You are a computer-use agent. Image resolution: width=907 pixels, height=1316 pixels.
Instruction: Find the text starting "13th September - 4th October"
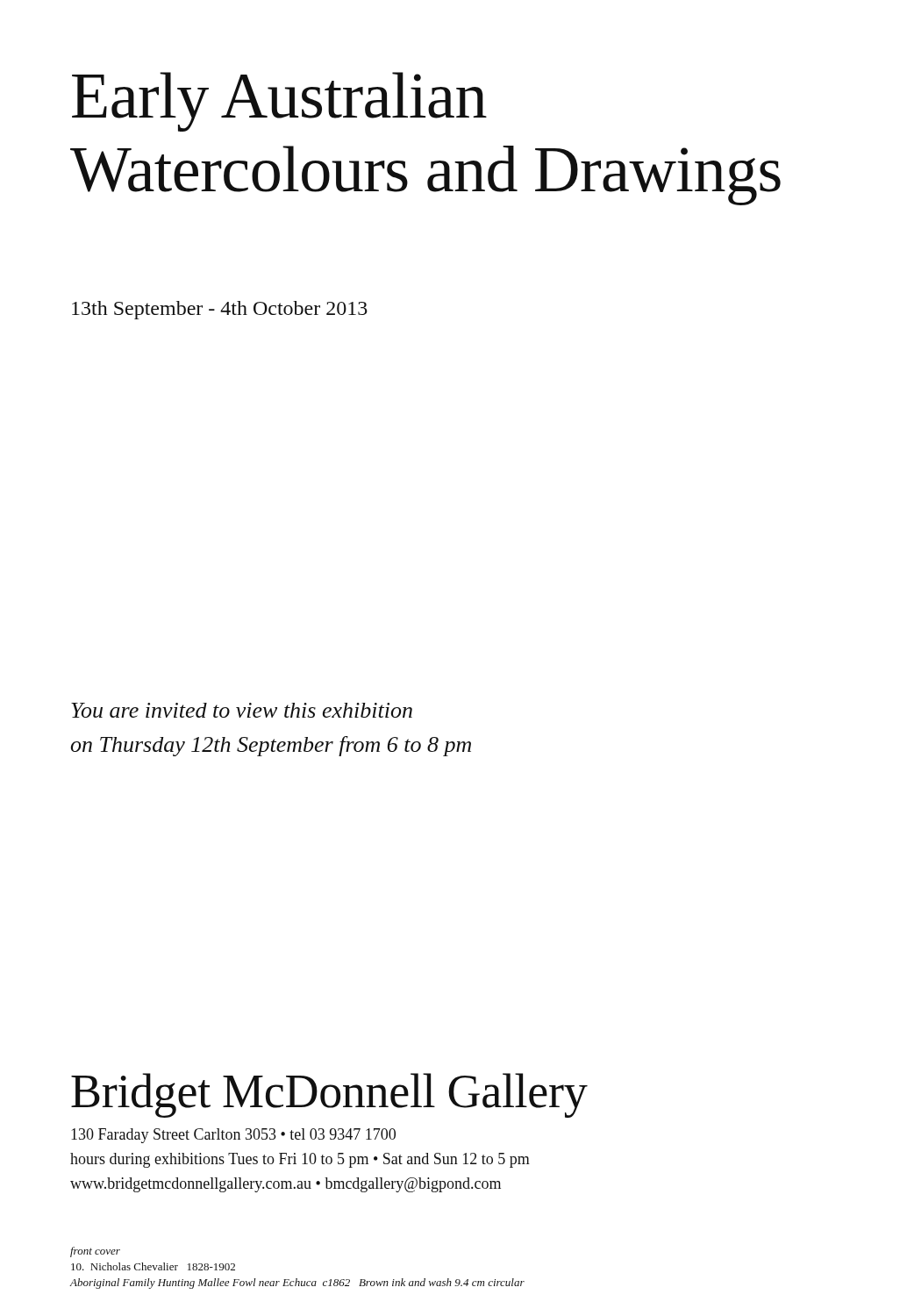click(377, 308)
